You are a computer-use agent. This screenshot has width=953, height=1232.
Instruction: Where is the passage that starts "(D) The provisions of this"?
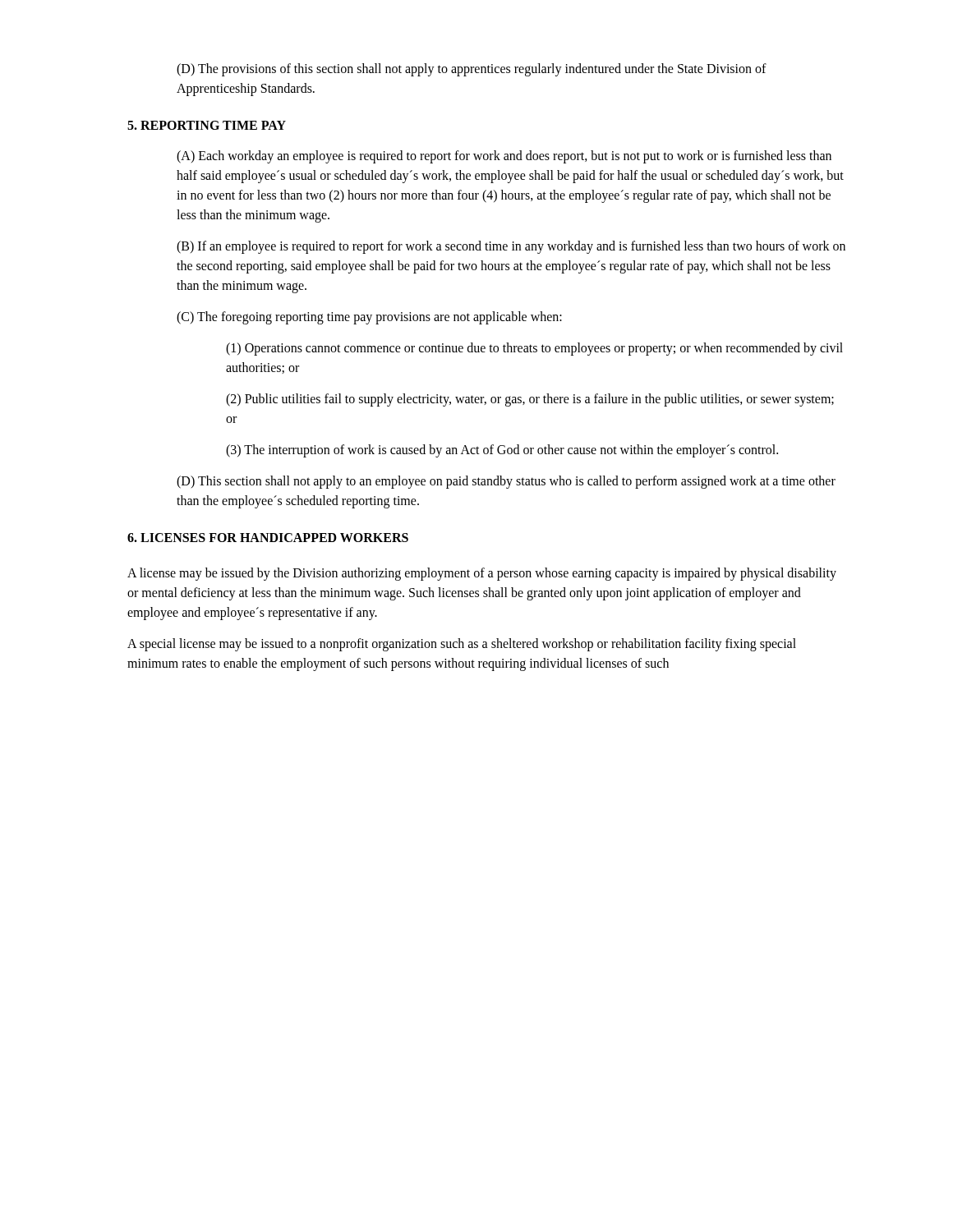[x=471, y=78]
